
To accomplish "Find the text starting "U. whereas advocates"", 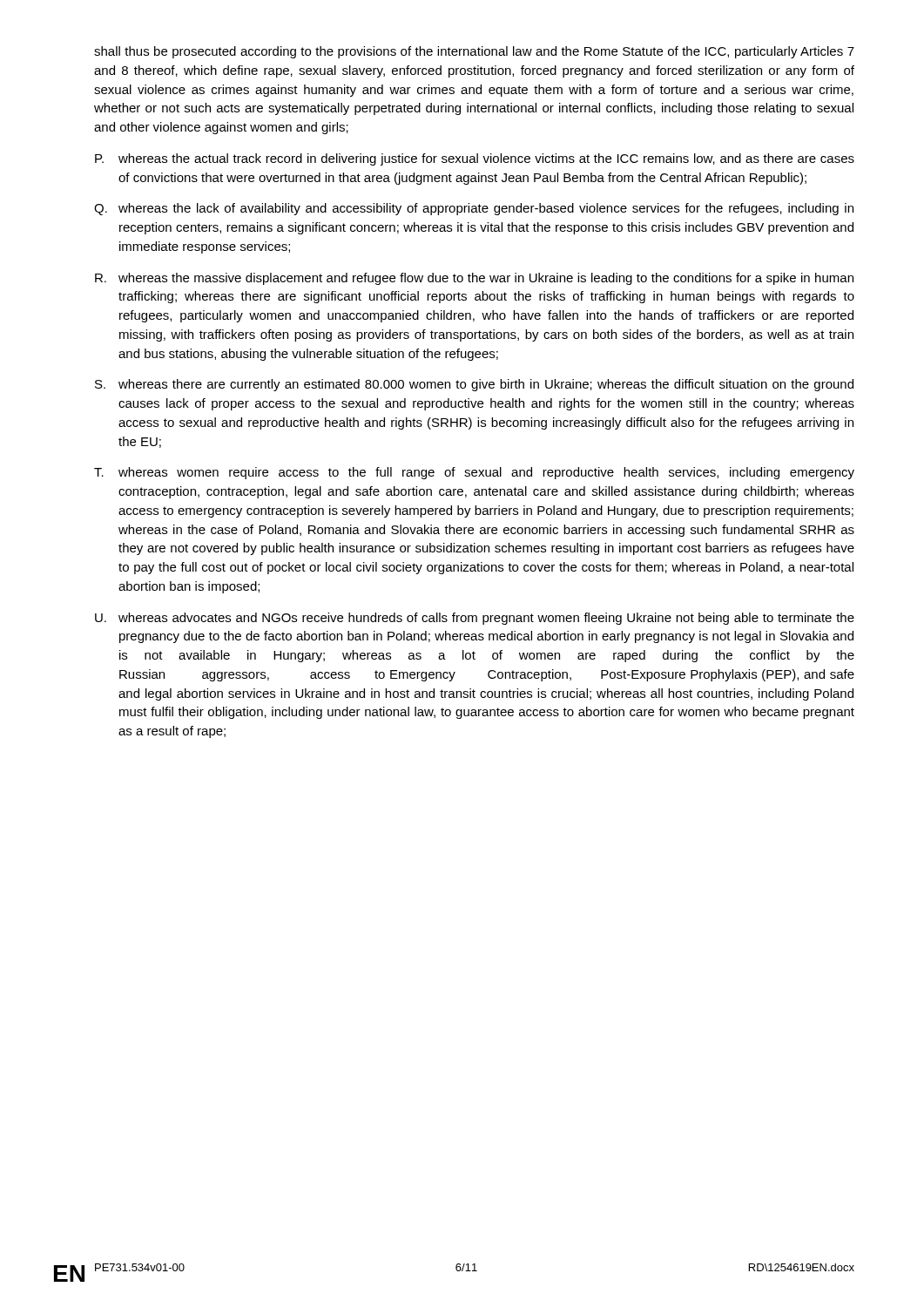I will pos(475,619).
